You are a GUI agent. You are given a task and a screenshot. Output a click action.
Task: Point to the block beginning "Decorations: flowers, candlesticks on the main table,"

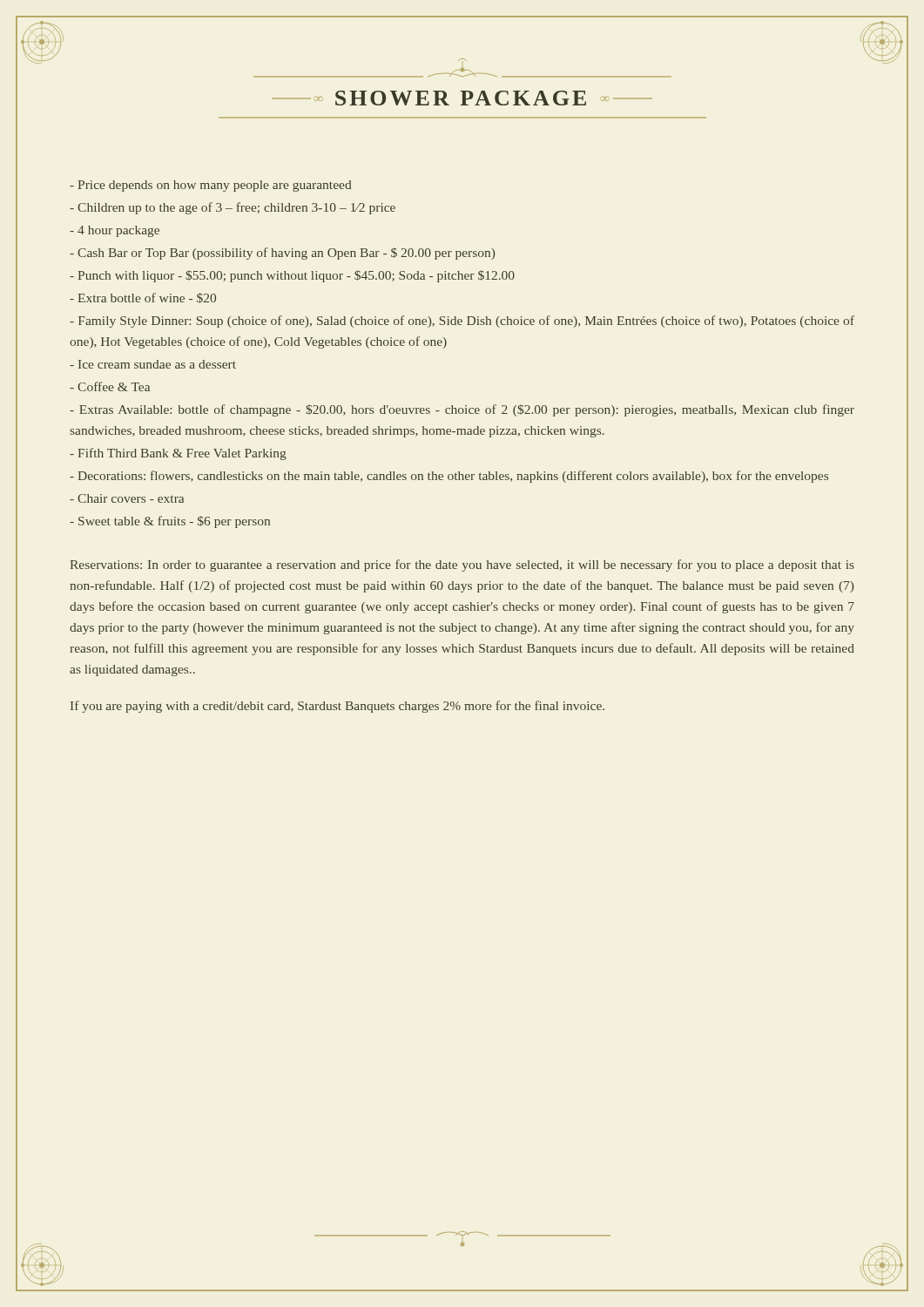(x=449, y=475)
